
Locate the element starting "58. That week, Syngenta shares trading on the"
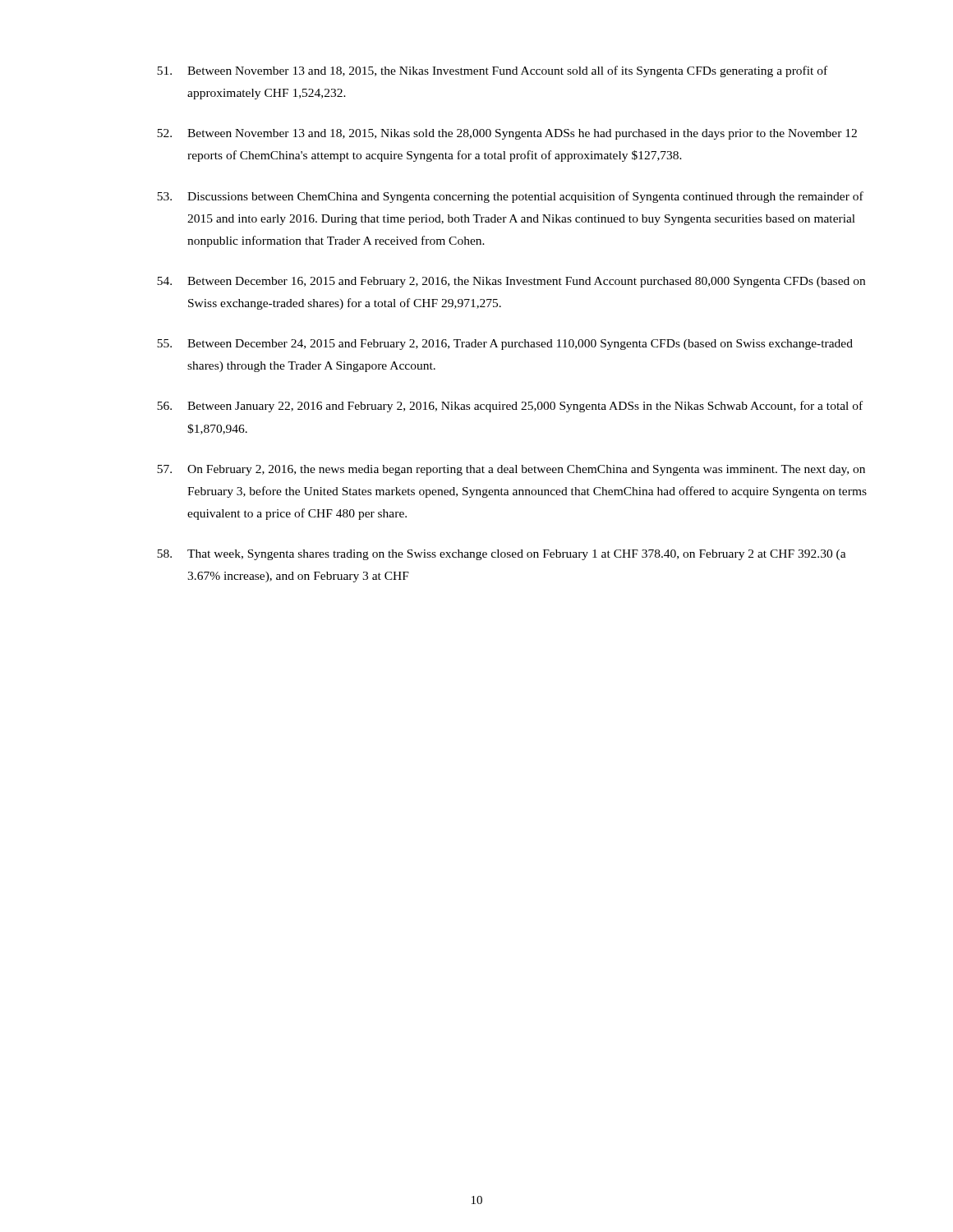click(491, 564)
